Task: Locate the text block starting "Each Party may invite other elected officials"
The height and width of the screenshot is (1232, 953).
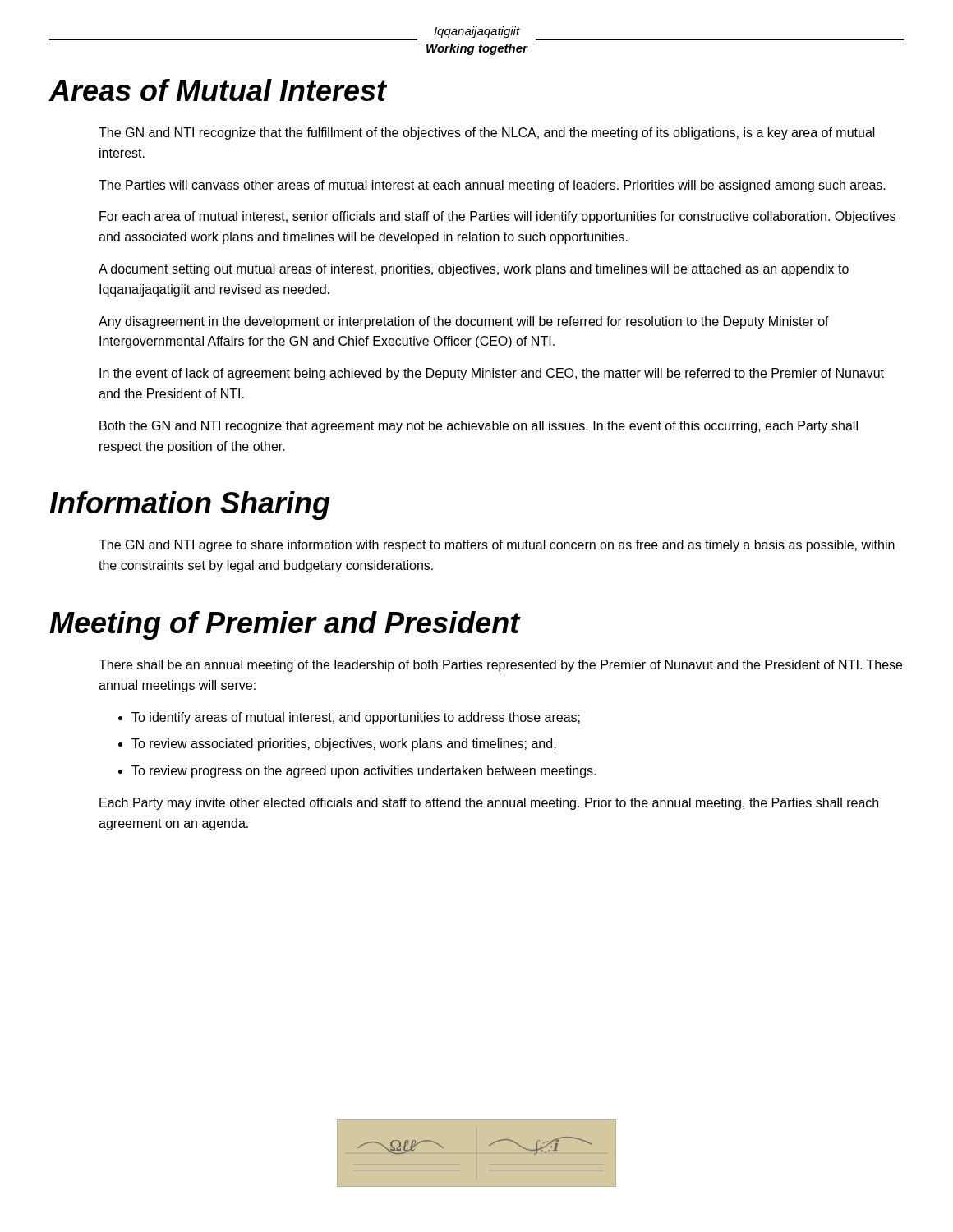Action: coord(489,813)
